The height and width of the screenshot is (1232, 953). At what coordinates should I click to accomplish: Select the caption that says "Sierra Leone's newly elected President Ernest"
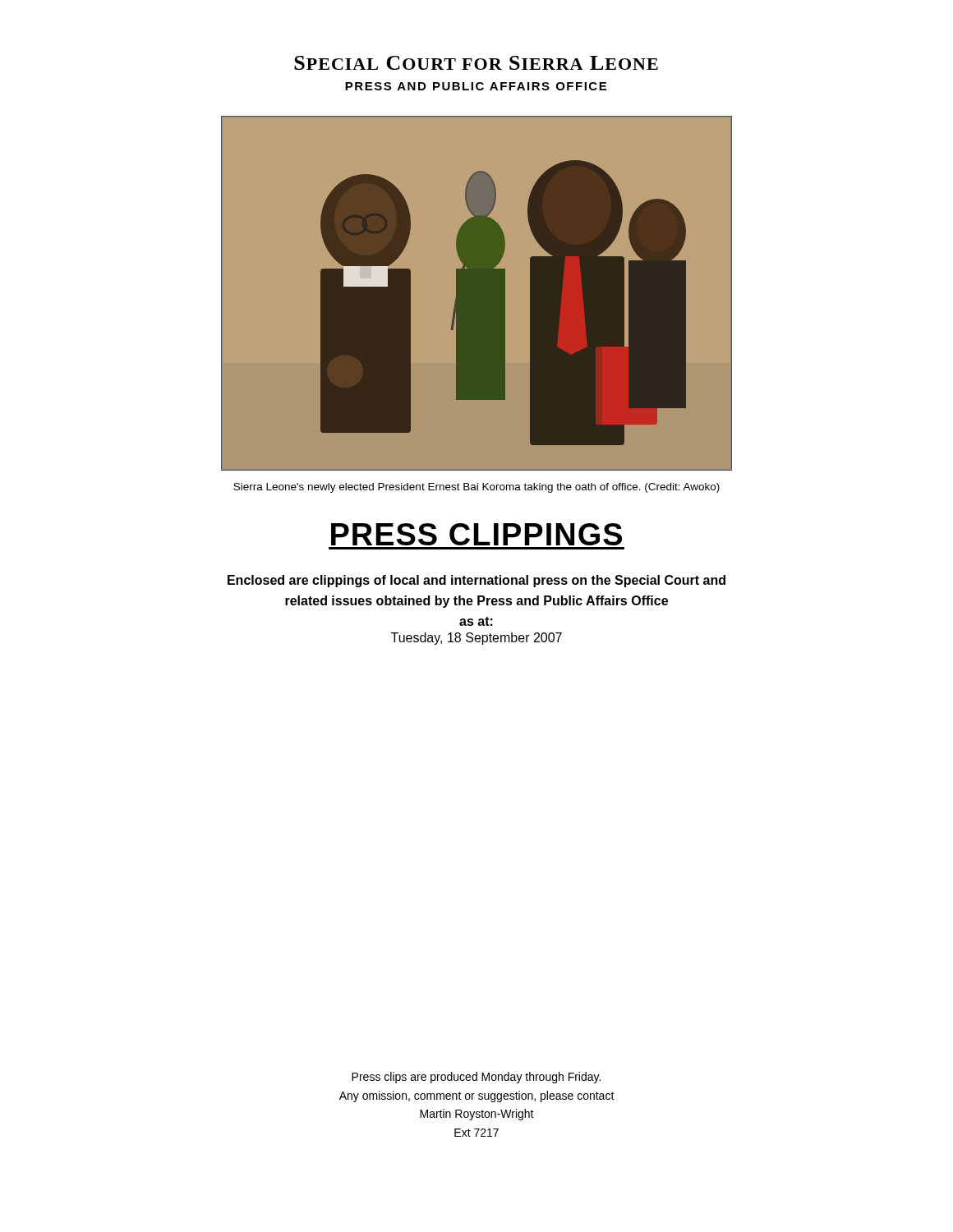pyautogui.click(x=476, y=487)
